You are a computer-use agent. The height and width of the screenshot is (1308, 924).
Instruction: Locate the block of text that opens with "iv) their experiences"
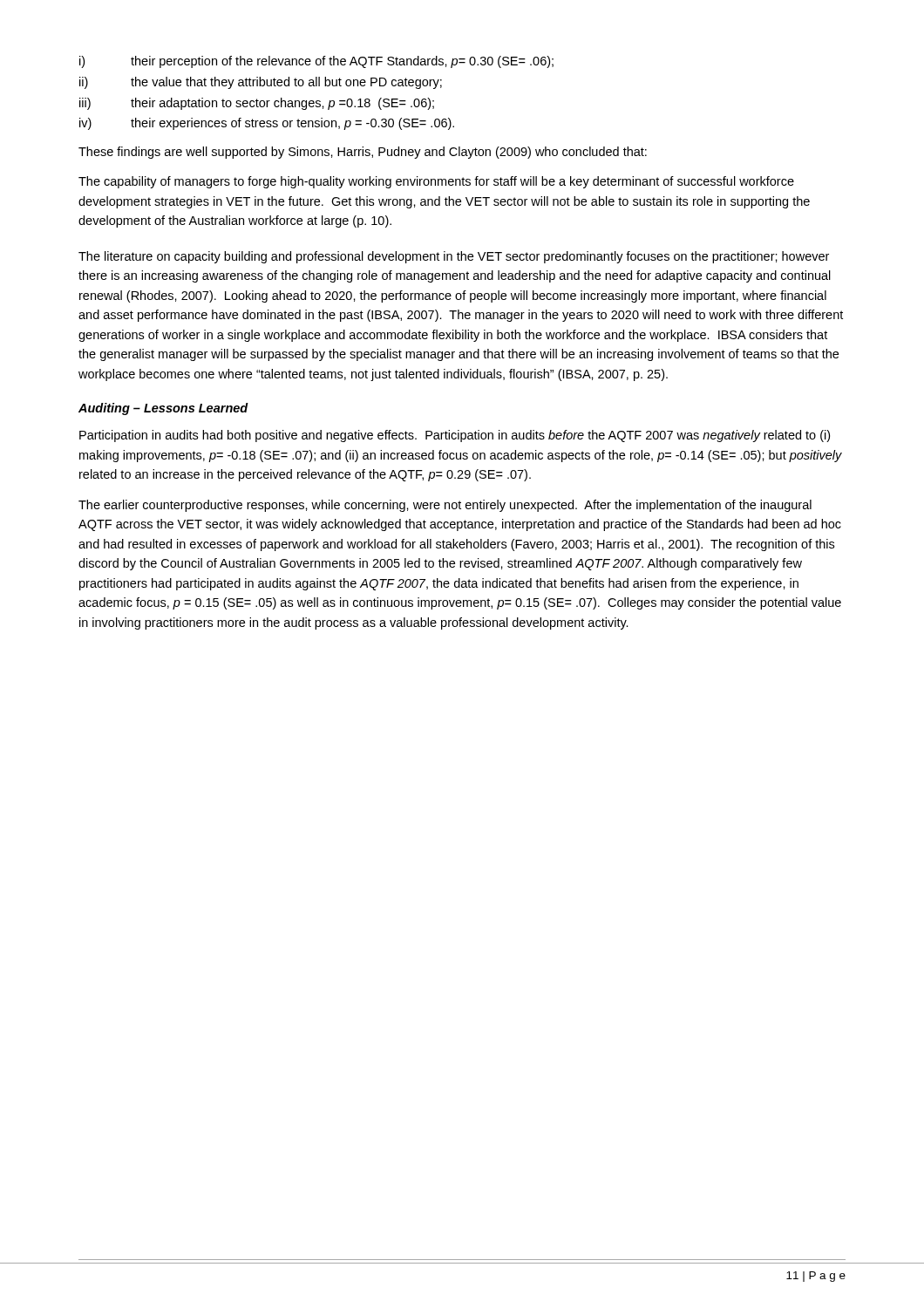[462, 124]
